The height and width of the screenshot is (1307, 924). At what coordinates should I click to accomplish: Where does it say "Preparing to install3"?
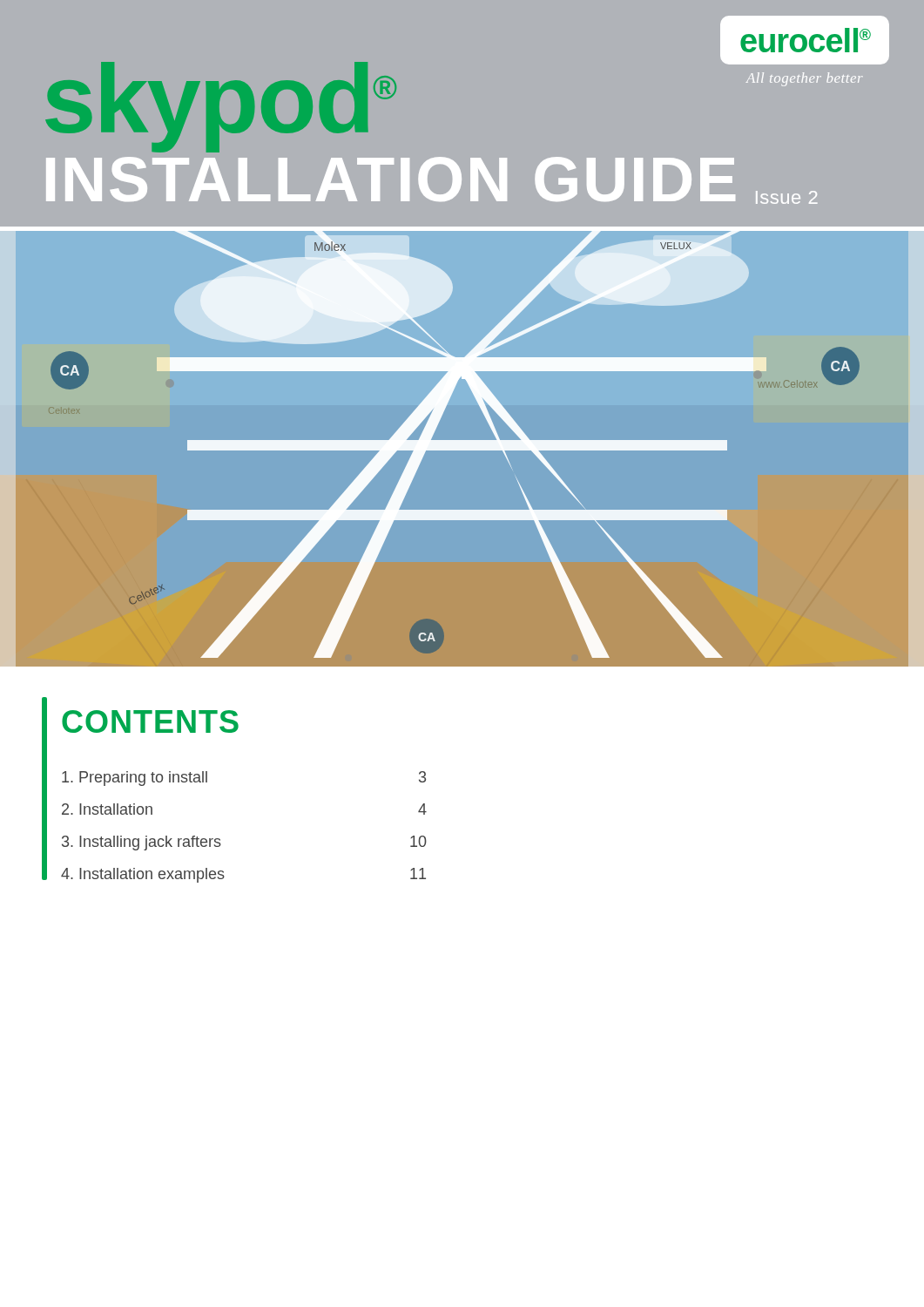click(131, 779)
